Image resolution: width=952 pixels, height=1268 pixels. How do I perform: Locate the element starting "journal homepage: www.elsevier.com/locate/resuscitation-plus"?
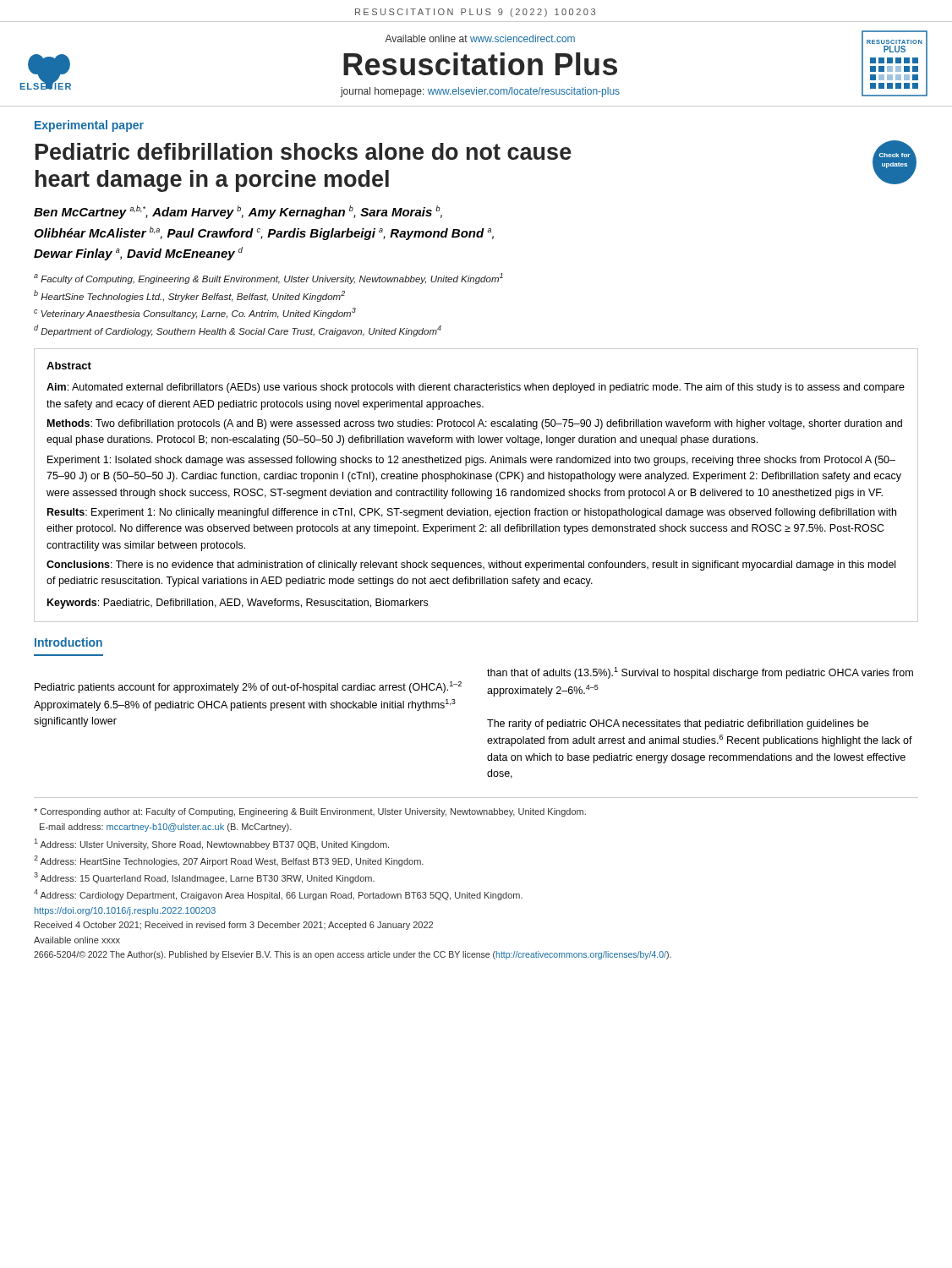[480, 91]
